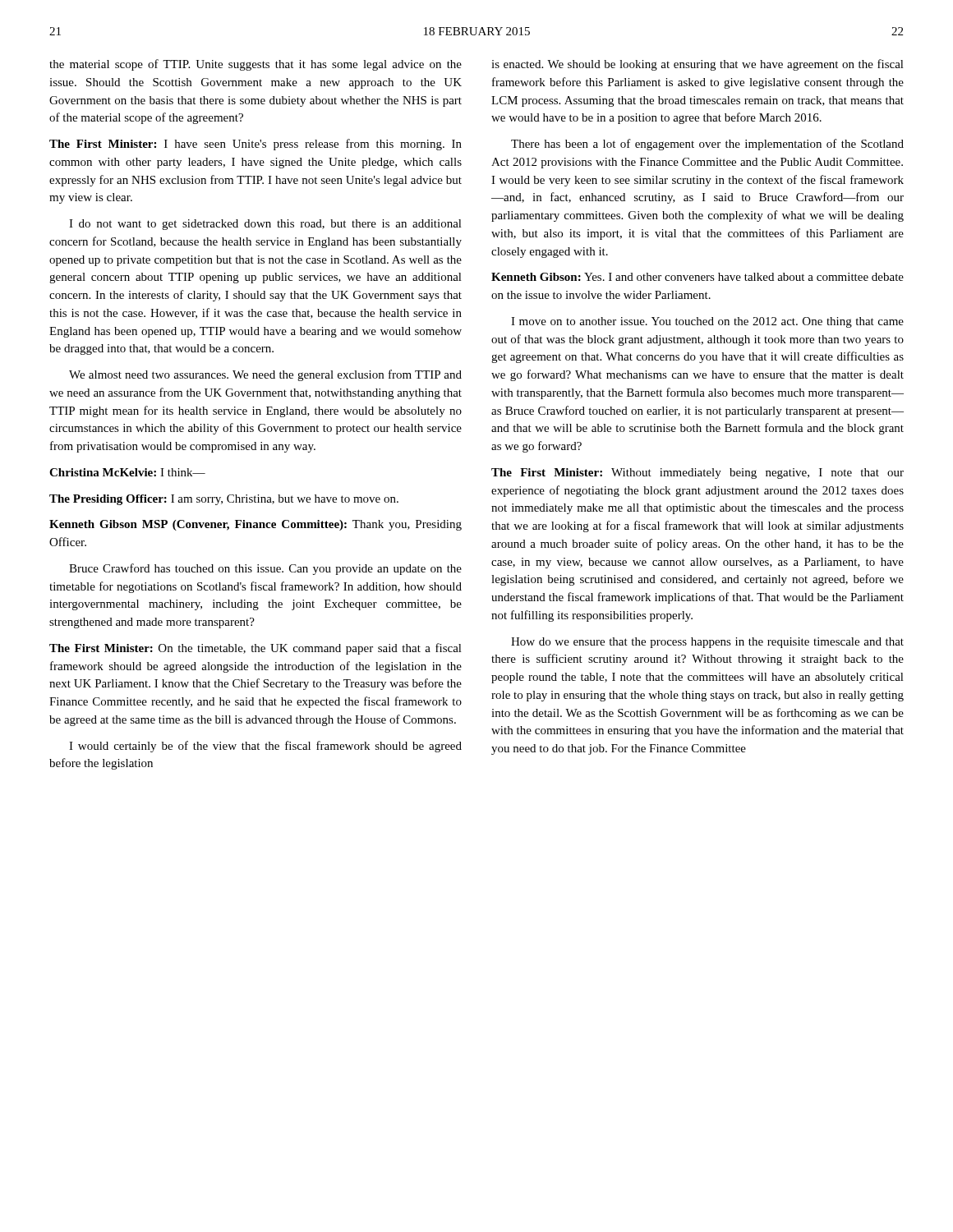Select the element starting "Kenneth Gibson: Yes. I"
953x1232 pixels.
tap(698, 286)
